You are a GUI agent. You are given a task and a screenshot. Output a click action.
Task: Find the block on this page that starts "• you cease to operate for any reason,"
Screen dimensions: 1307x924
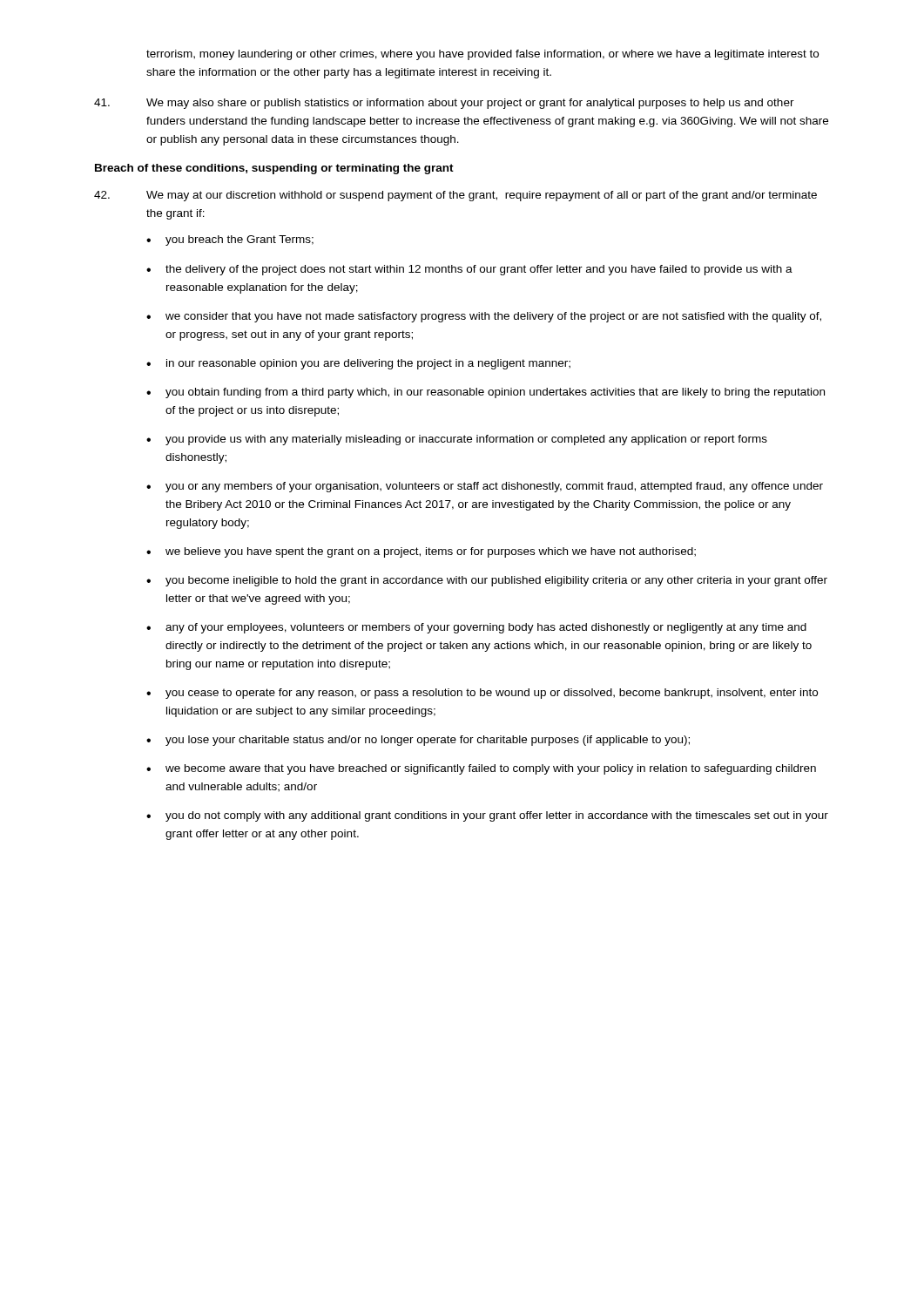(488, 702)
